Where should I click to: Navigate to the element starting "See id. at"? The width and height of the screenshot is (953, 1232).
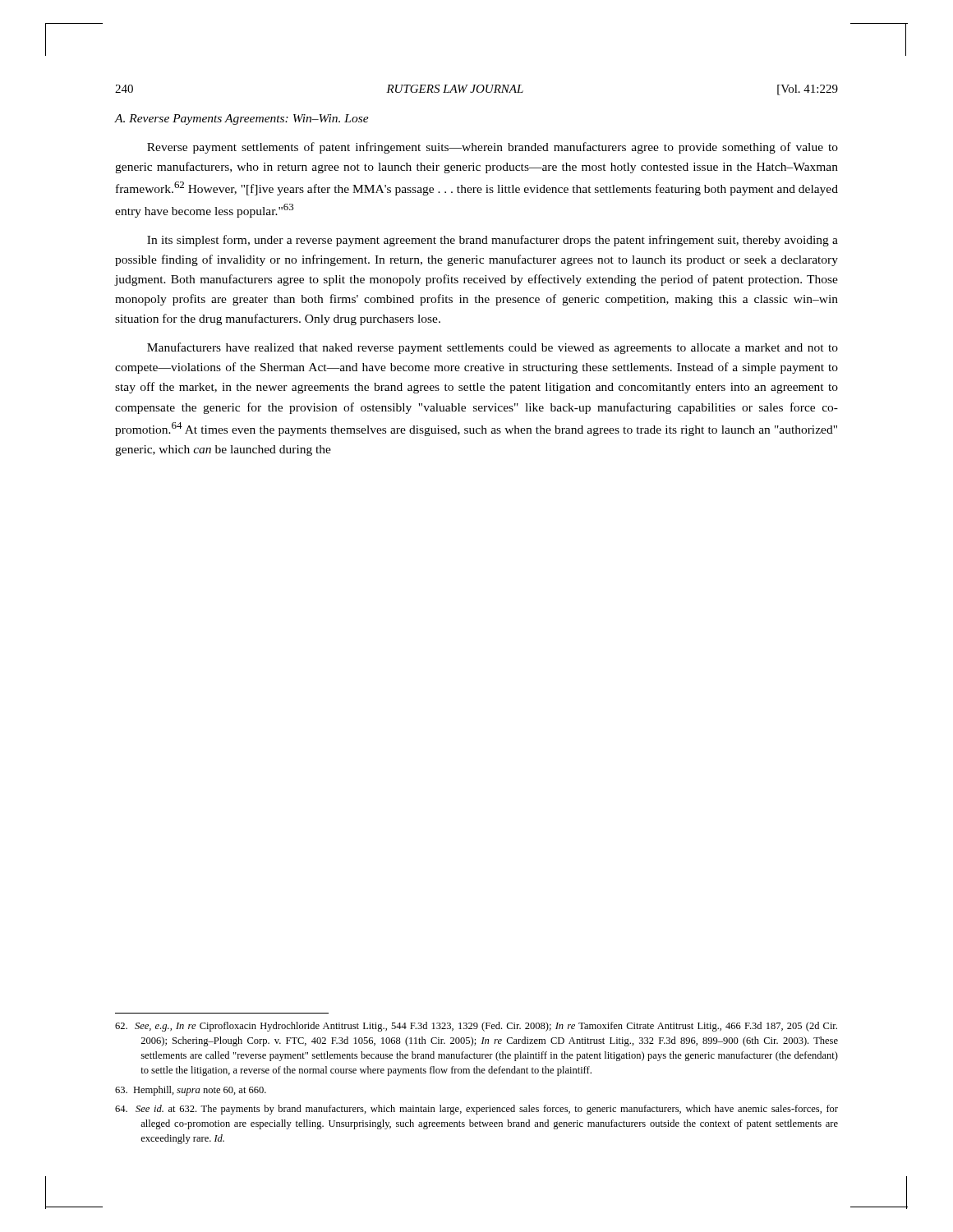click(476, 1123)
